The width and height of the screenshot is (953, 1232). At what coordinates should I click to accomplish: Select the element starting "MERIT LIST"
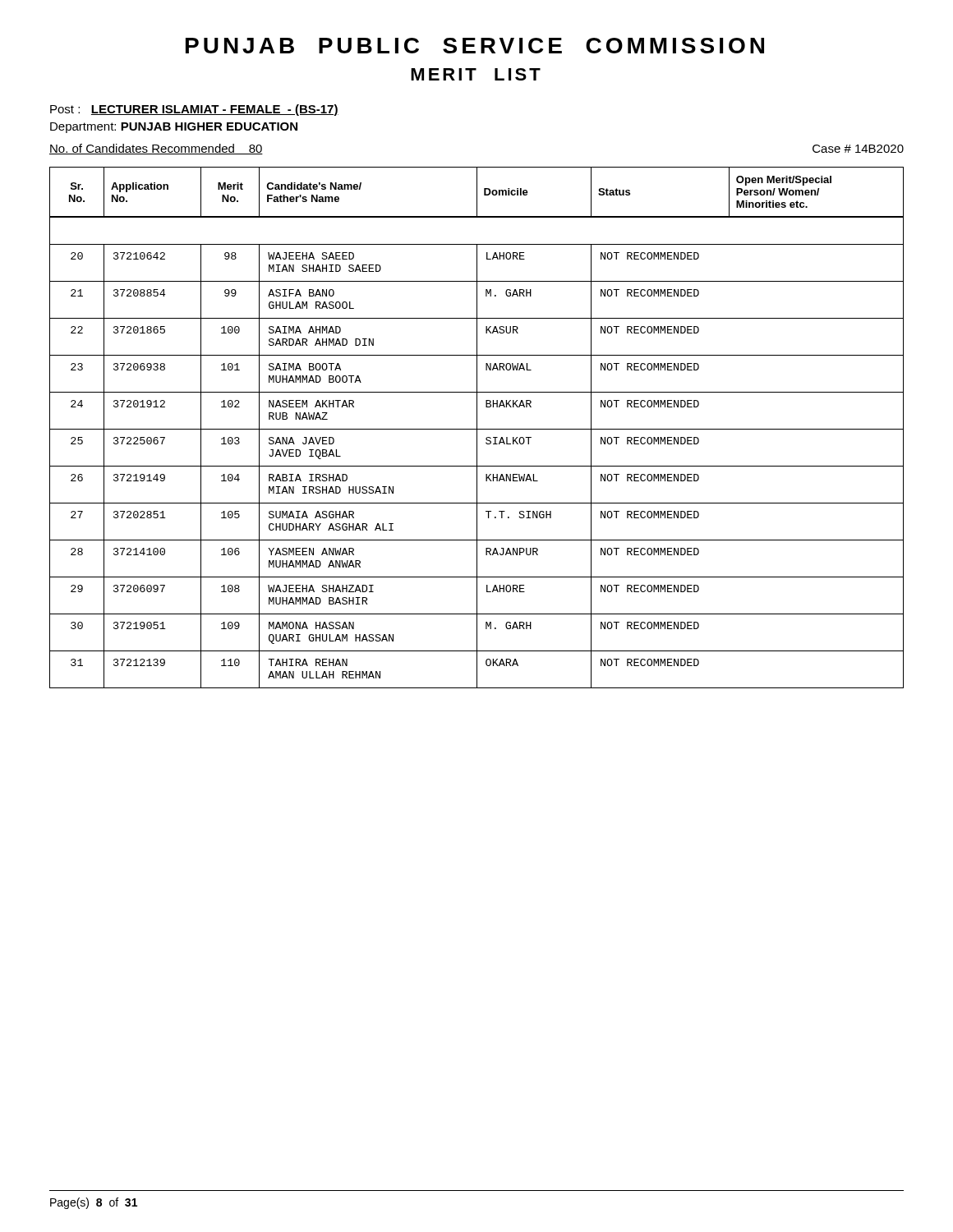tap(476, 74)
